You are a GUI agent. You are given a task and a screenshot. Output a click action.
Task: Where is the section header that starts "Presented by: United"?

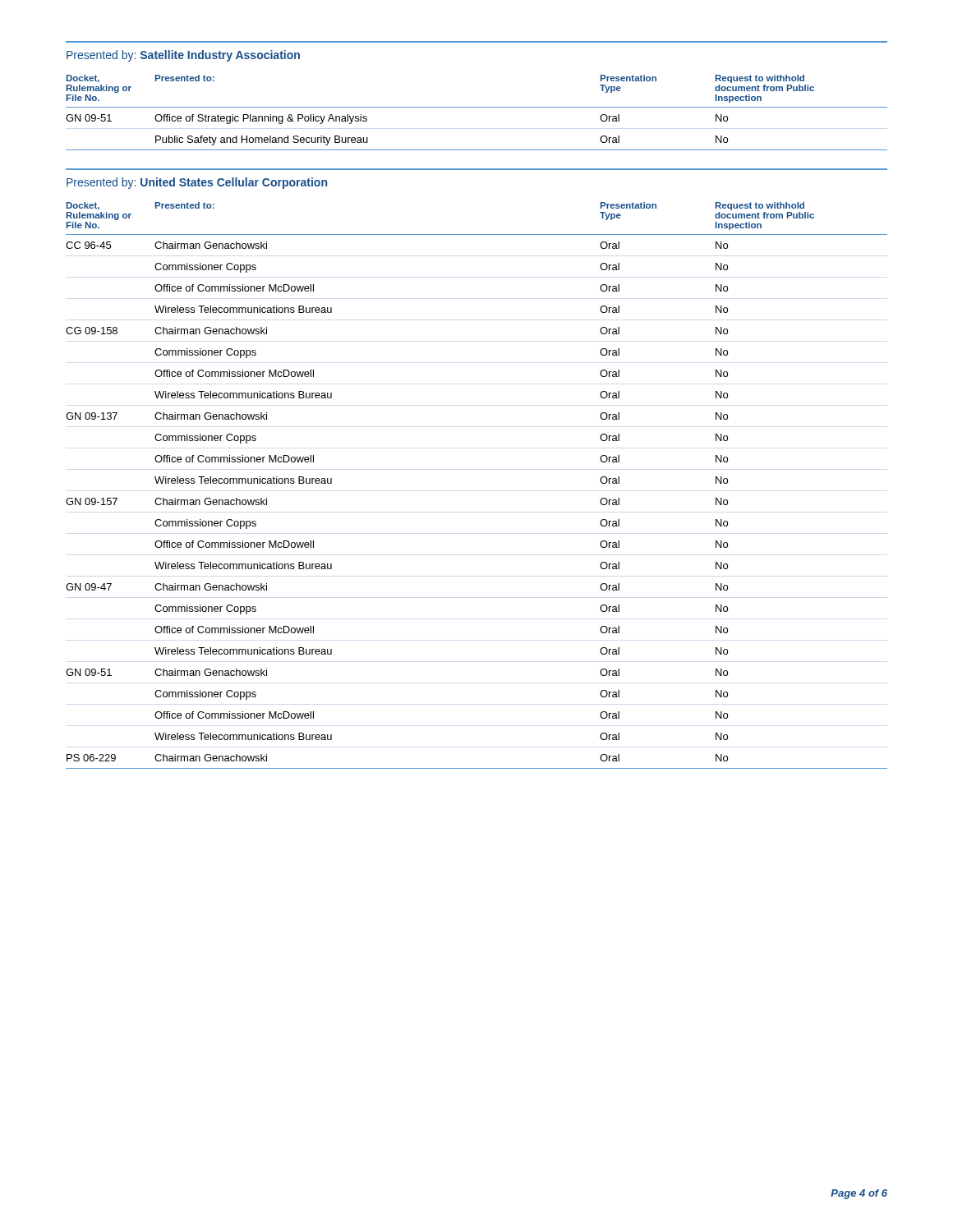(x=197, y=182)
